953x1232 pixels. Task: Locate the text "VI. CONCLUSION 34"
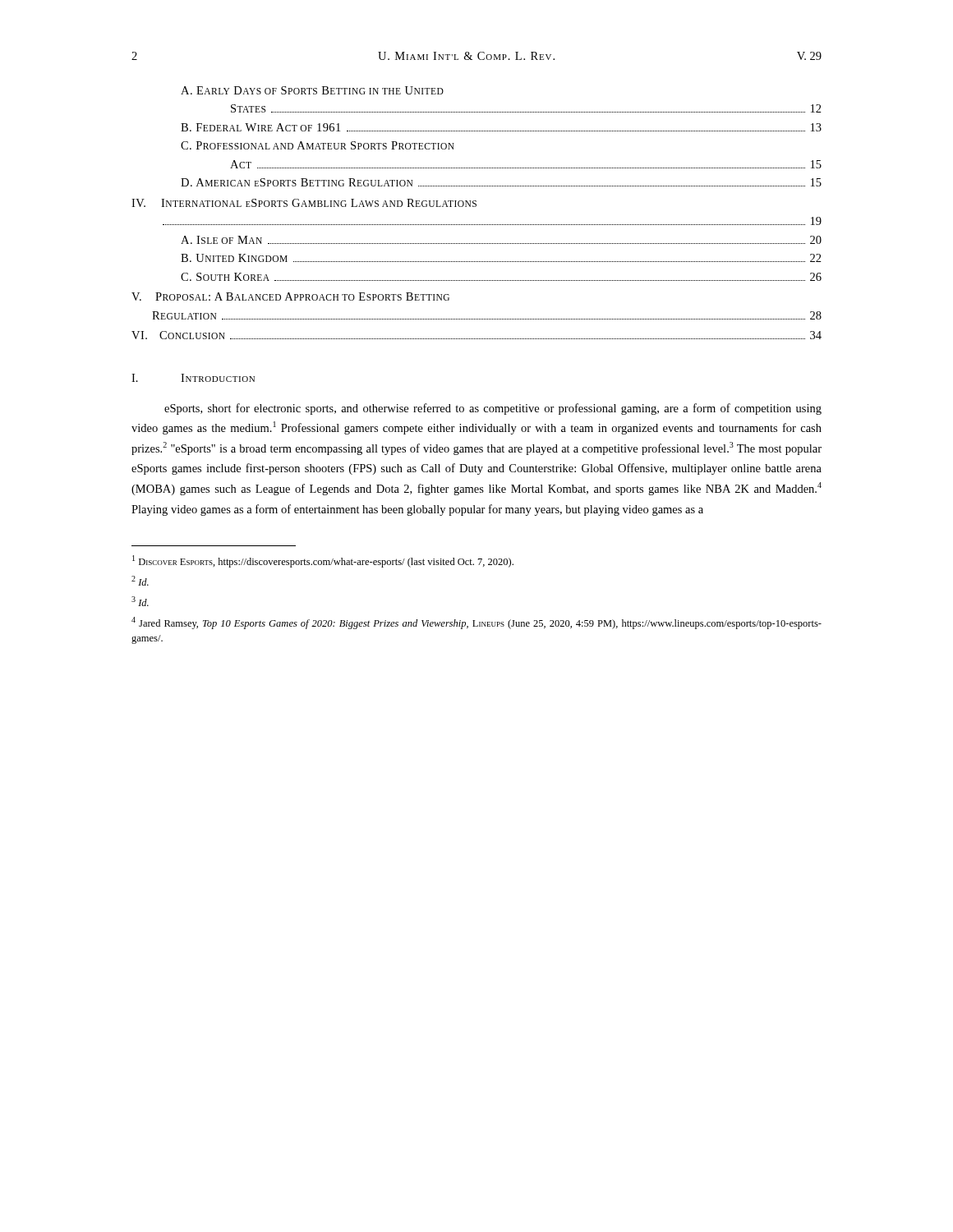click(476, 335)
